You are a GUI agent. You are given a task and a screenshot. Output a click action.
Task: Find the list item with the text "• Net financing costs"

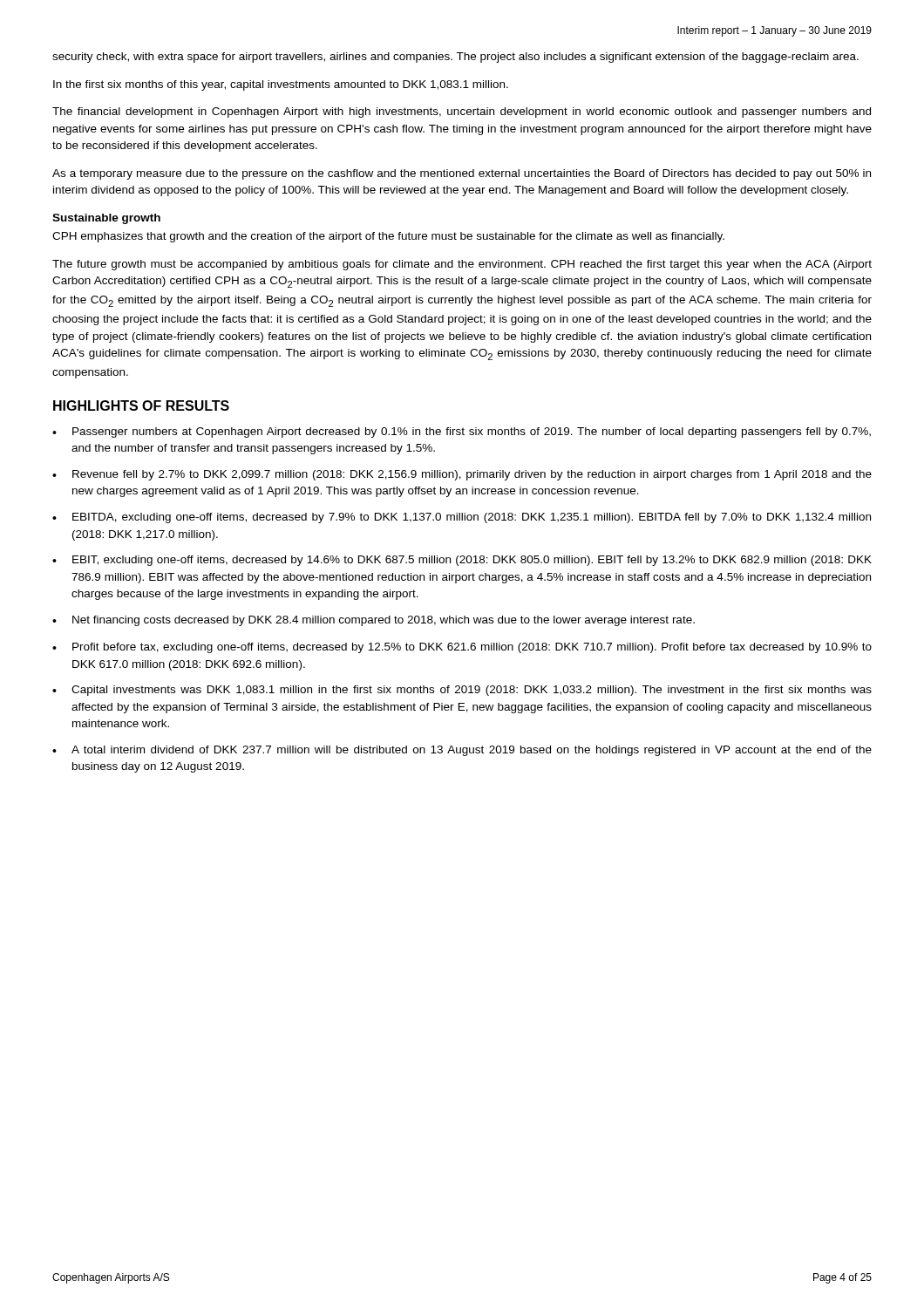pyautogui.click(x=462, y=620)
